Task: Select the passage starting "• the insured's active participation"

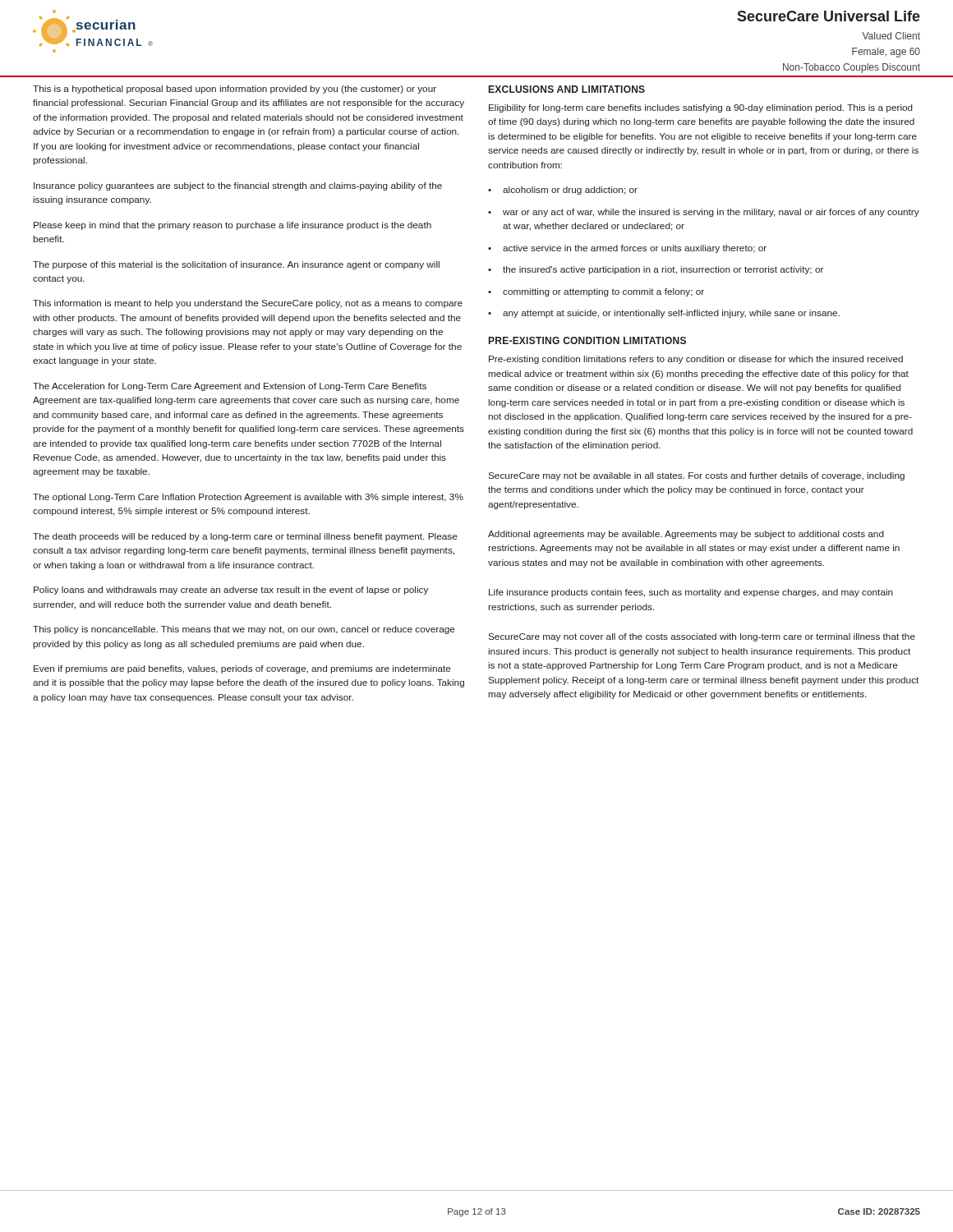Action: (656, 270)
